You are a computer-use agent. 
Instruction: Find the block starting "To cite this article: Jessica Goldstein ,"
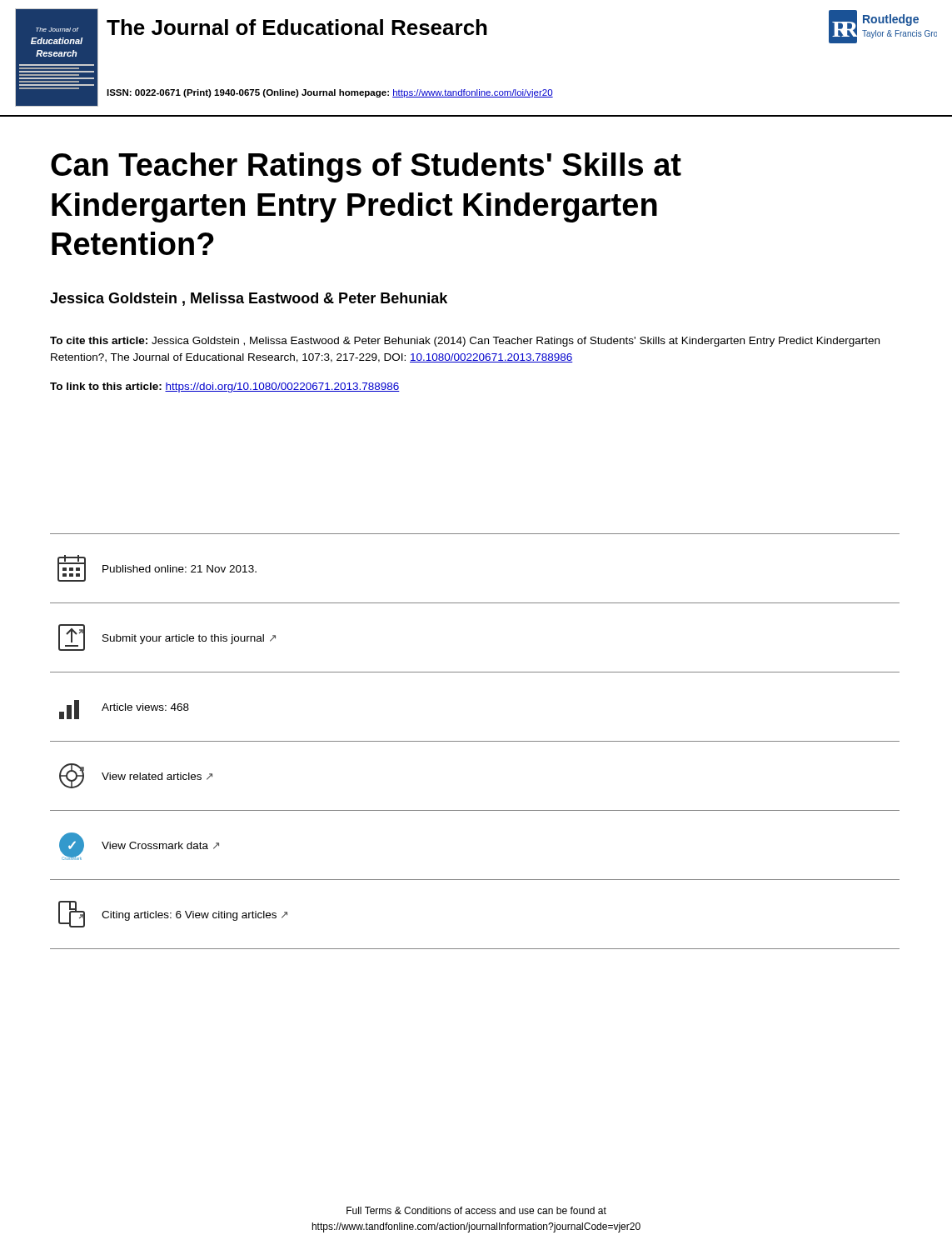[465, 349]
